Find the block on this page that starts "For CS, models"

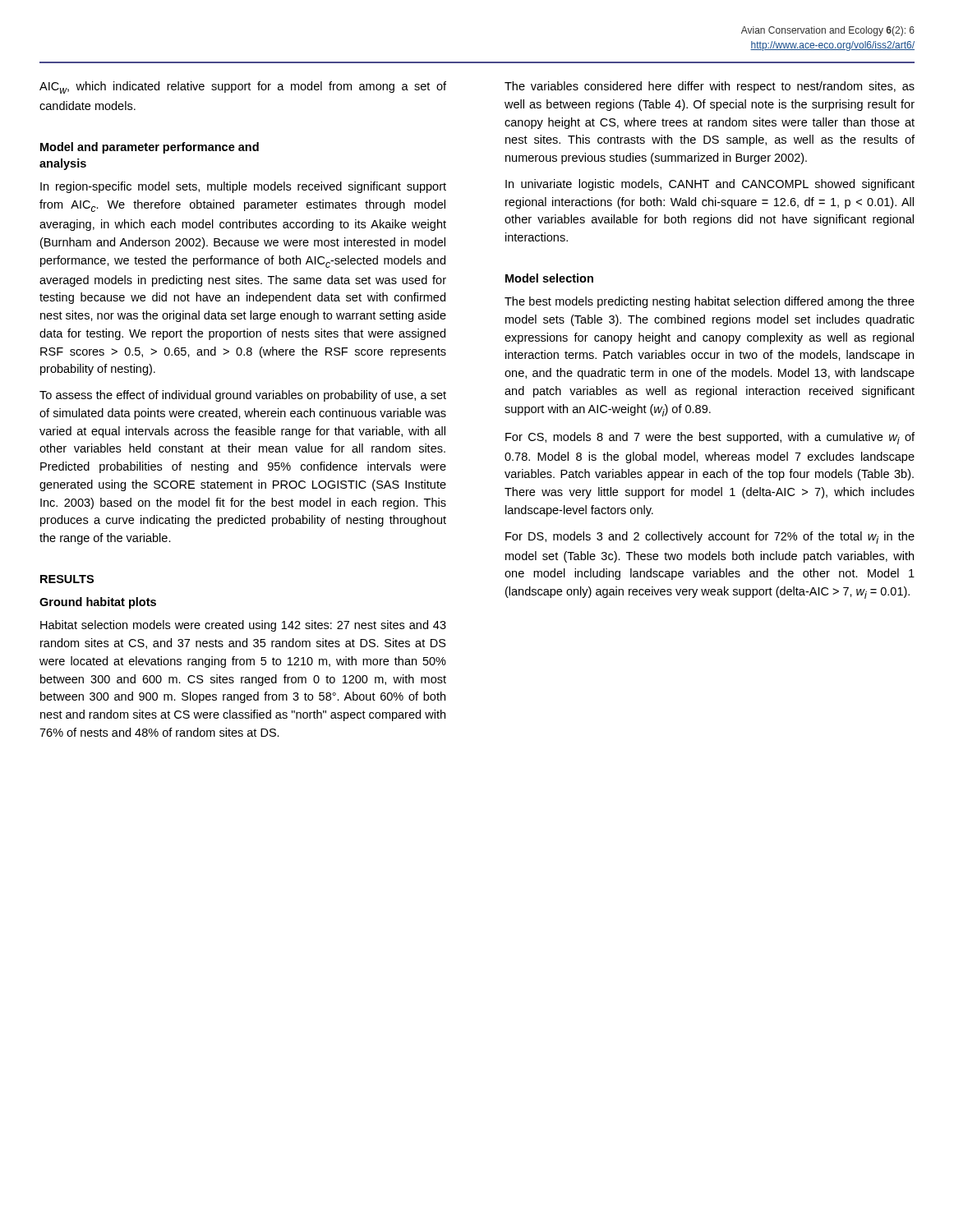[710, 474]
